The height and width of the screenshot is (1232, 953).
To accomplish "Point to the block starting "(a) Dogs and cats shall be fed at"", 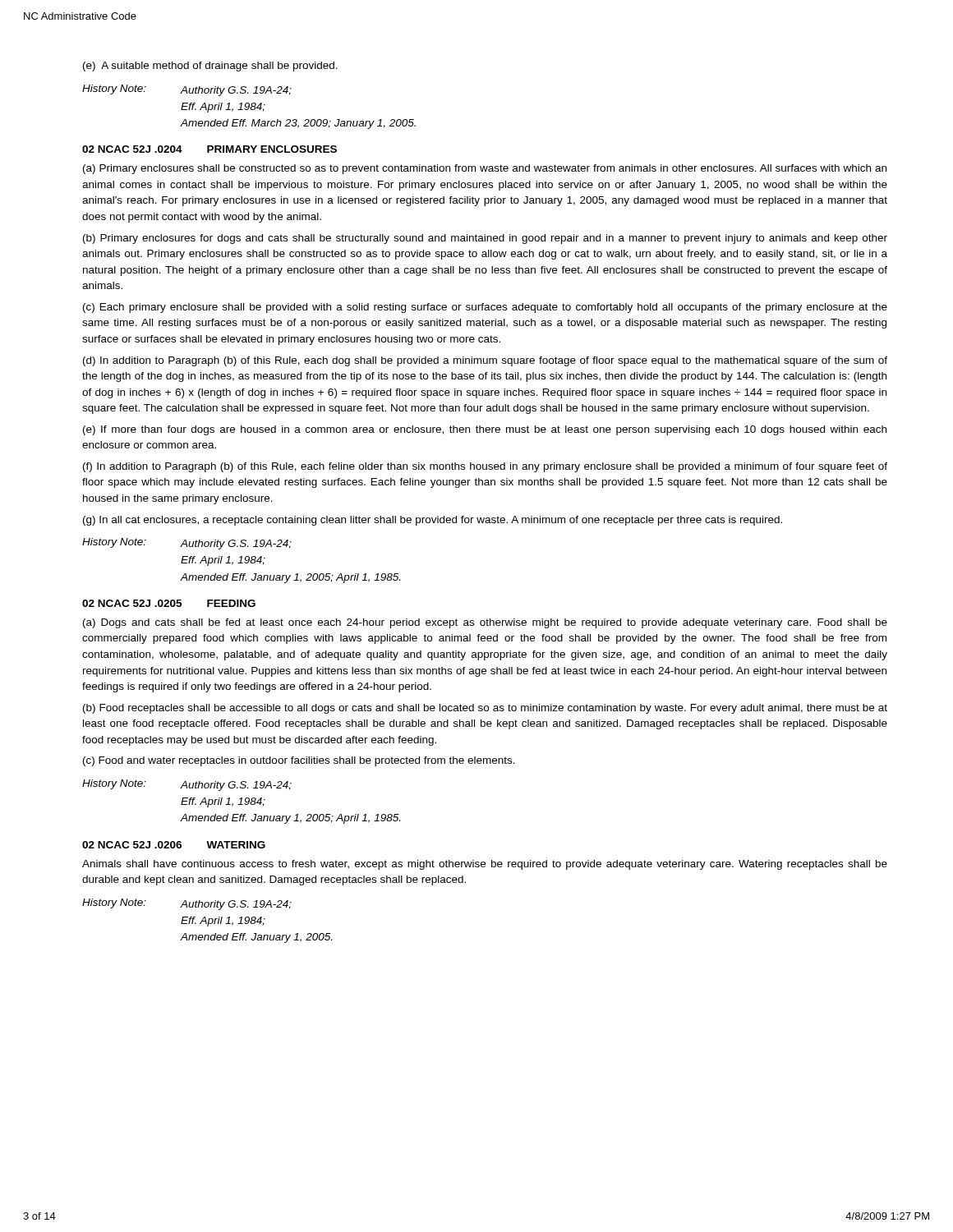I will pyautogui.click(x=485, y=654).
